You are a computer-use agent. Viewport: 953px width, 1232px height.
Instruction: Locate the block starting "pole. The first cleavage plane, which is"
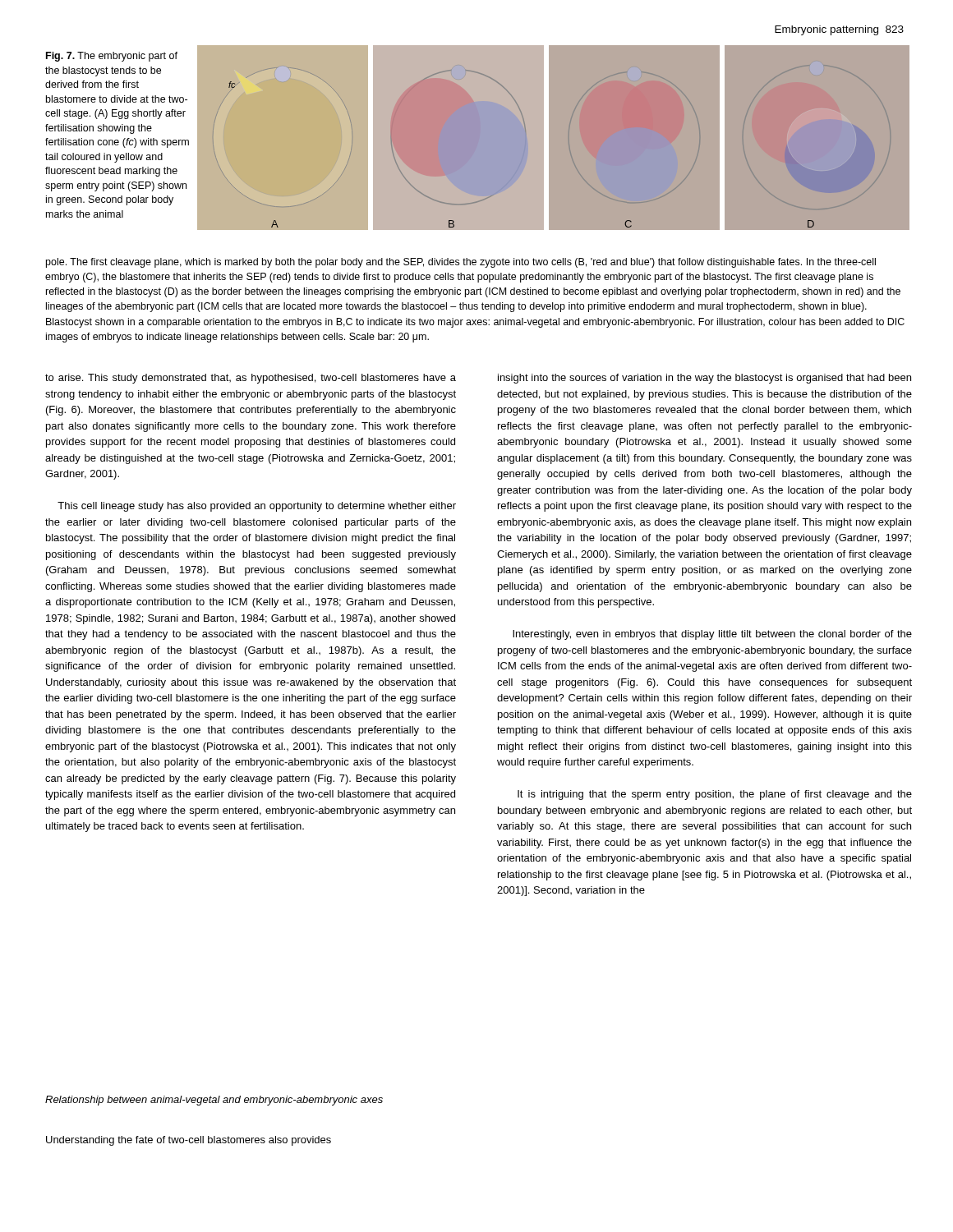click(x=475, y=299)
